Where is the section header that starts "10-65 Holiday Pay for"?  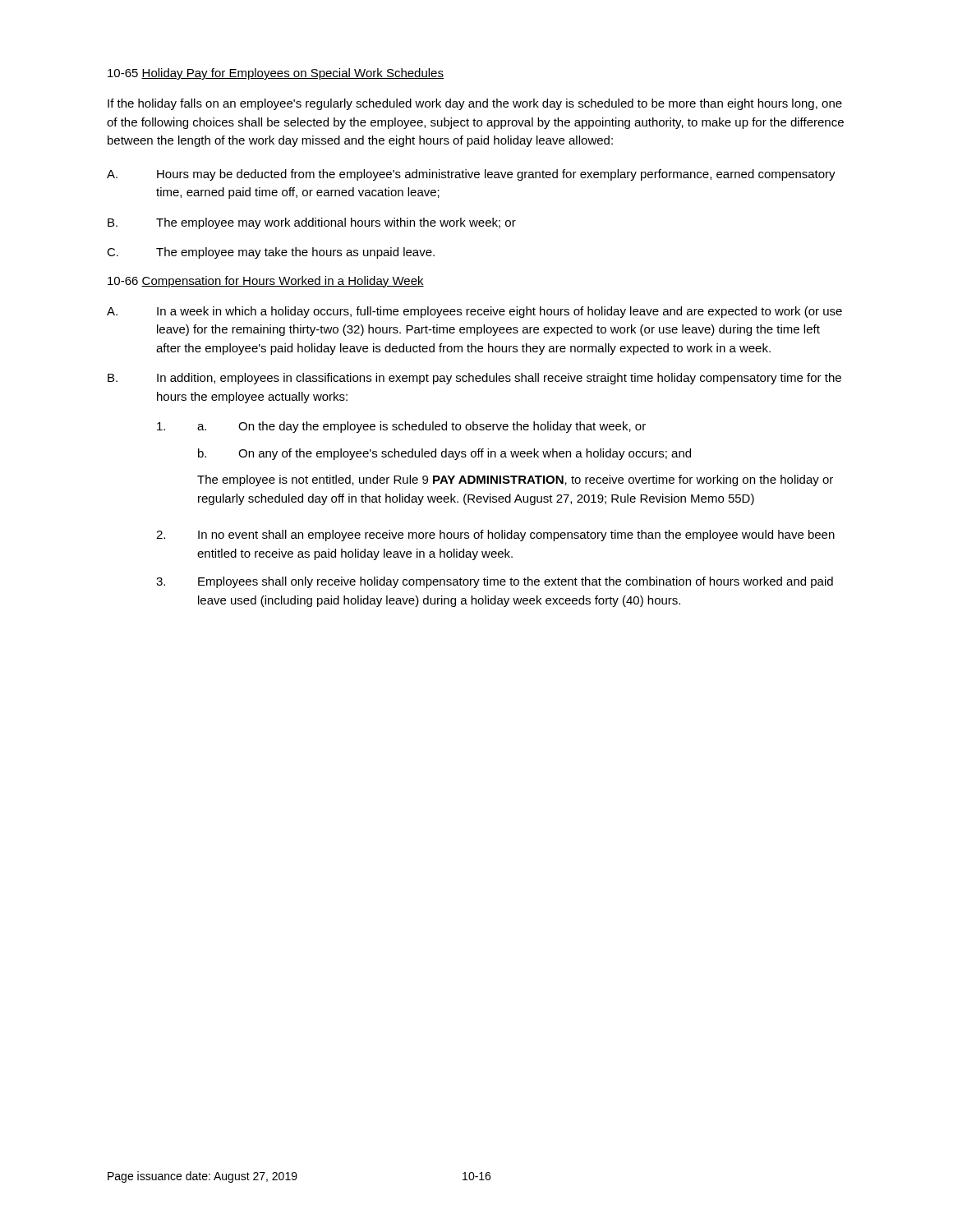275,73
